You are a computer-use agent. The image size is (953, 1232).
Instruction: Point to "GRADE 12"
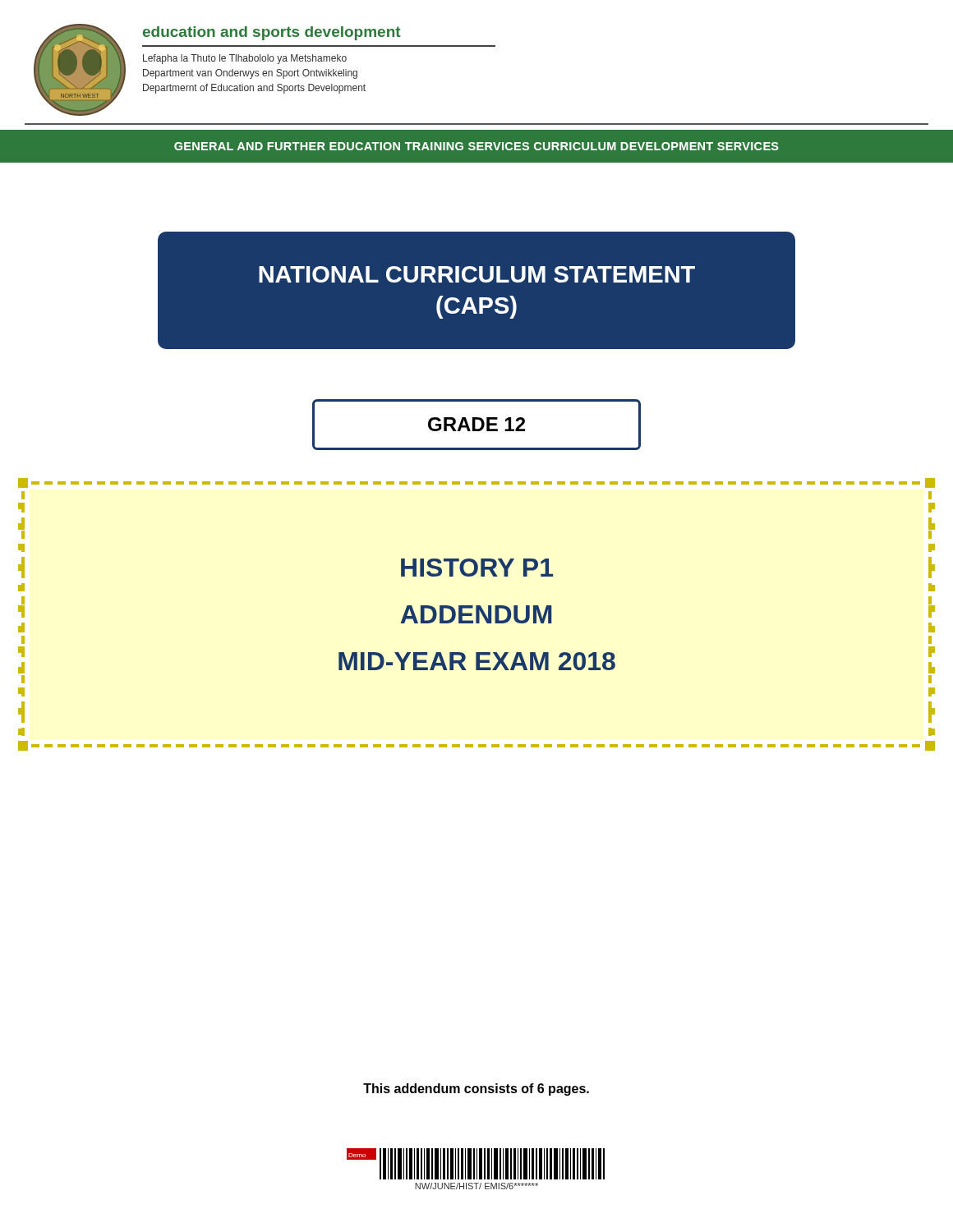476,424
